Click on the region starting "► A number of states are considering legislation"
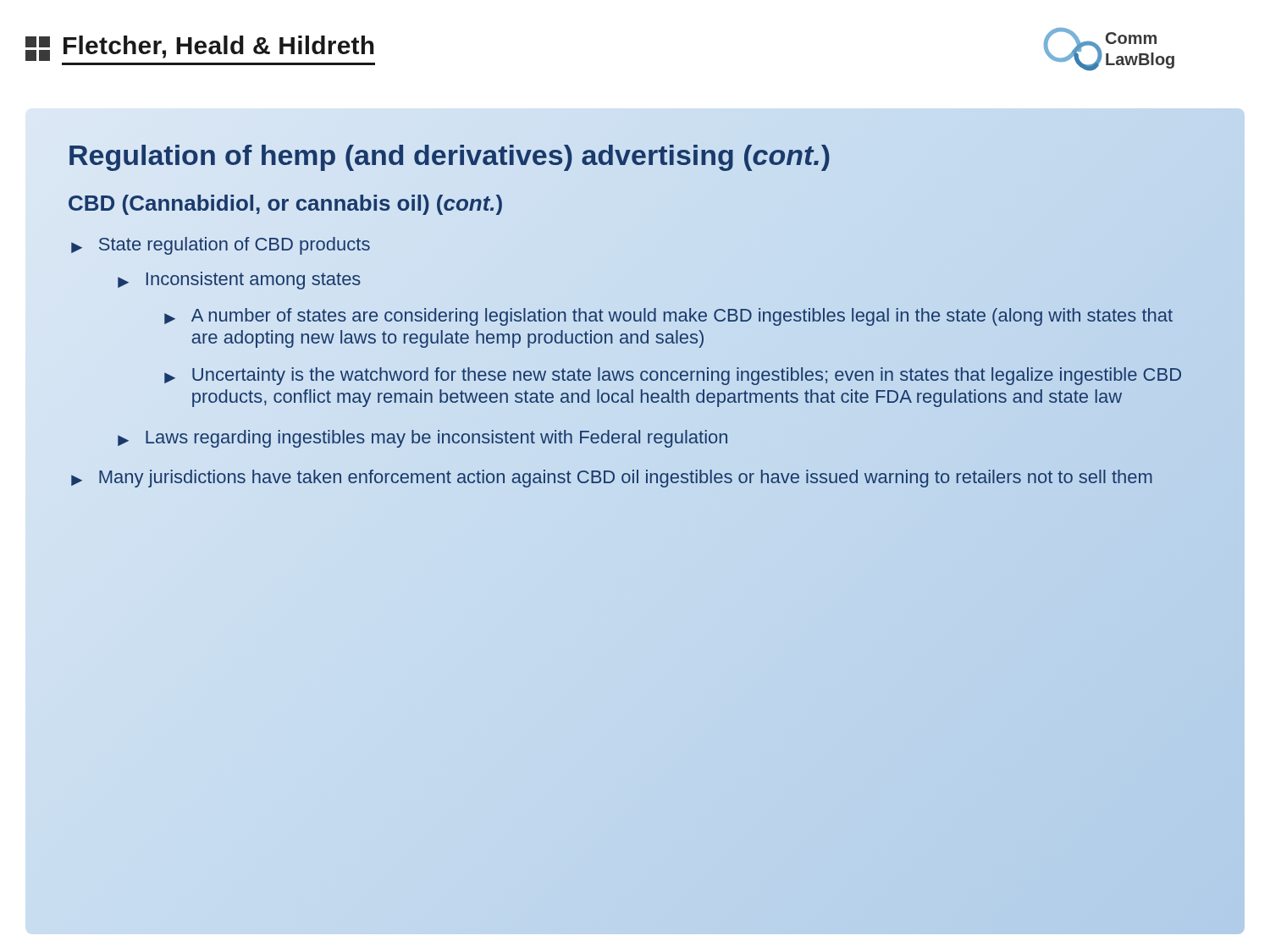The width and height of the screenshot is (1270, 952). [x=682, y=327]
